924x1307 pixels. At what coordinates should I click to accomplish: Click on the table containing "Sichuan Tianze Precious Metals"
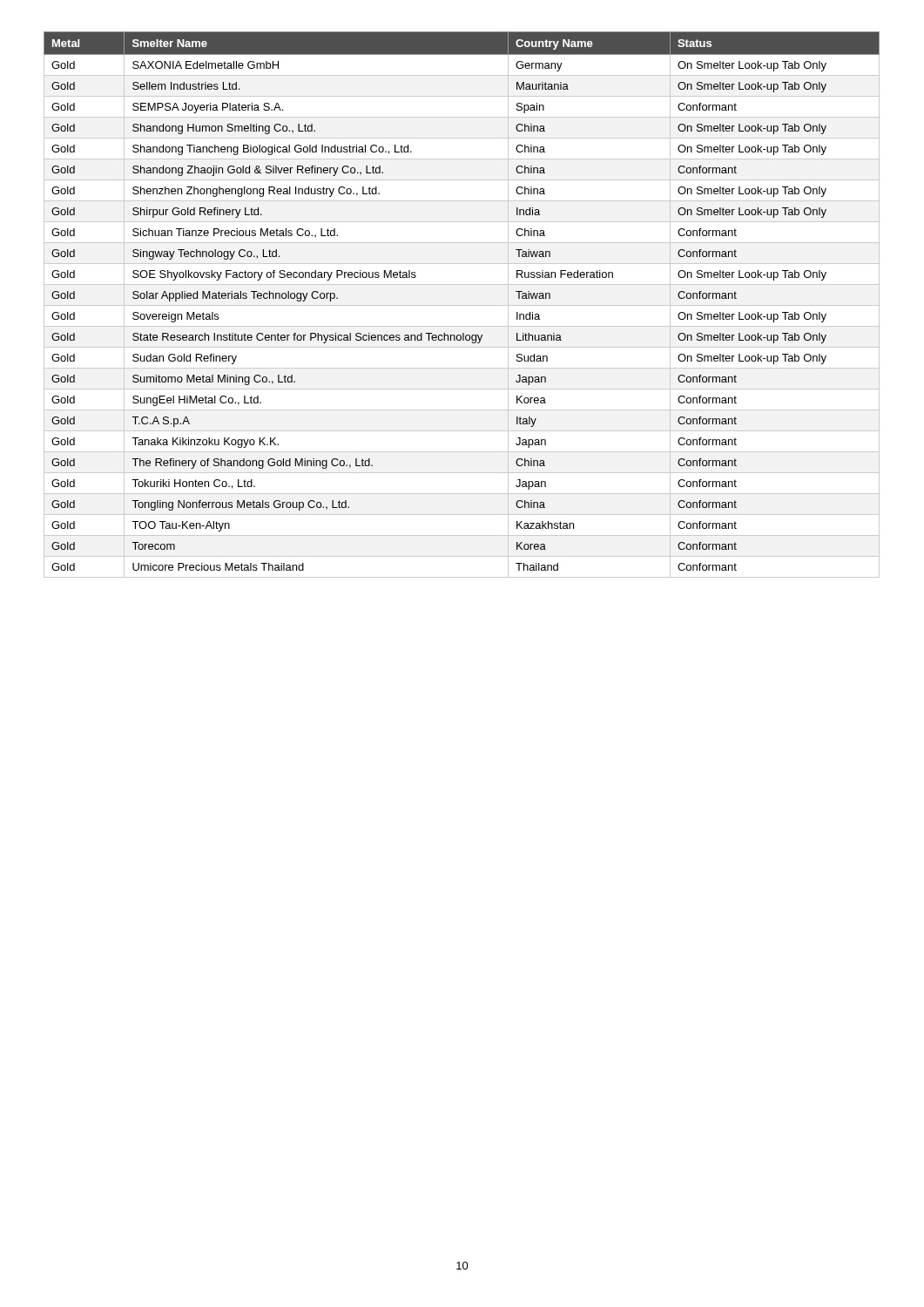(462, 305)
